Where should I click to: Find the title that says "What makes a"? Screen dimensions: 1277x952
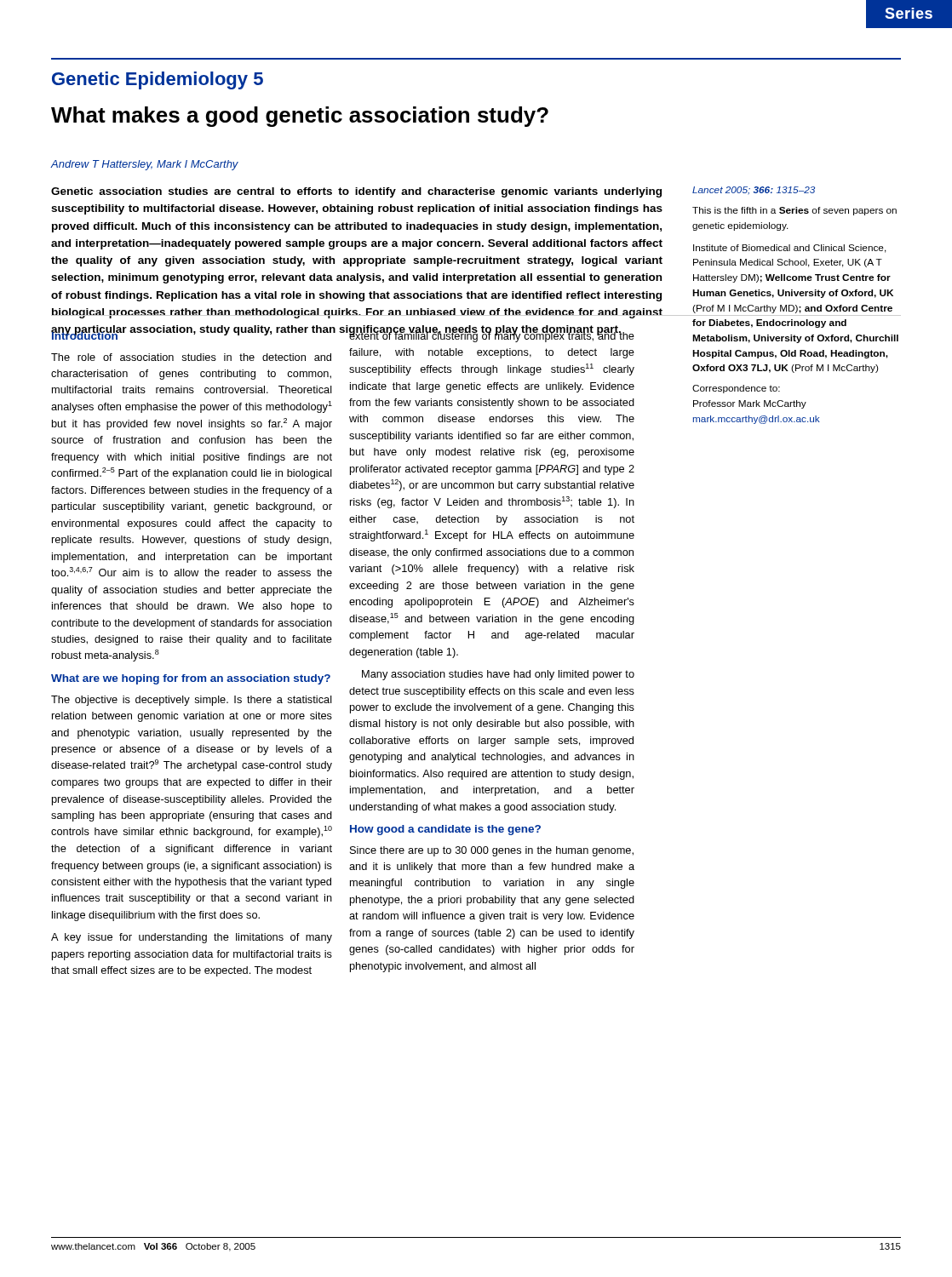pyautogui.click(x=300, y=115)
